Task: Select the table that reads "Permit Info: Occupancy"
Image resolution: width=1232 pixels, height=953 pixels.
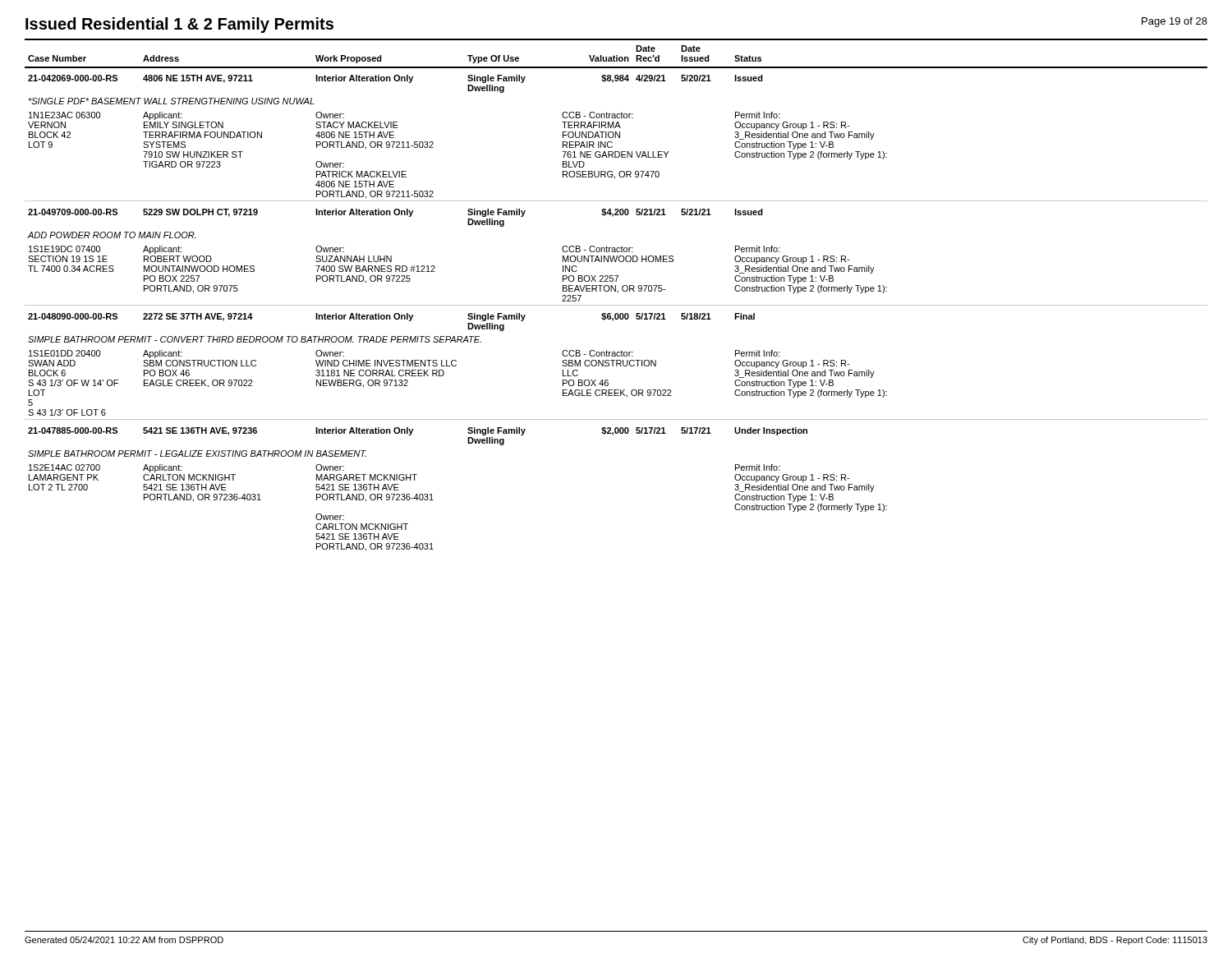Action: tap(616, 296)
